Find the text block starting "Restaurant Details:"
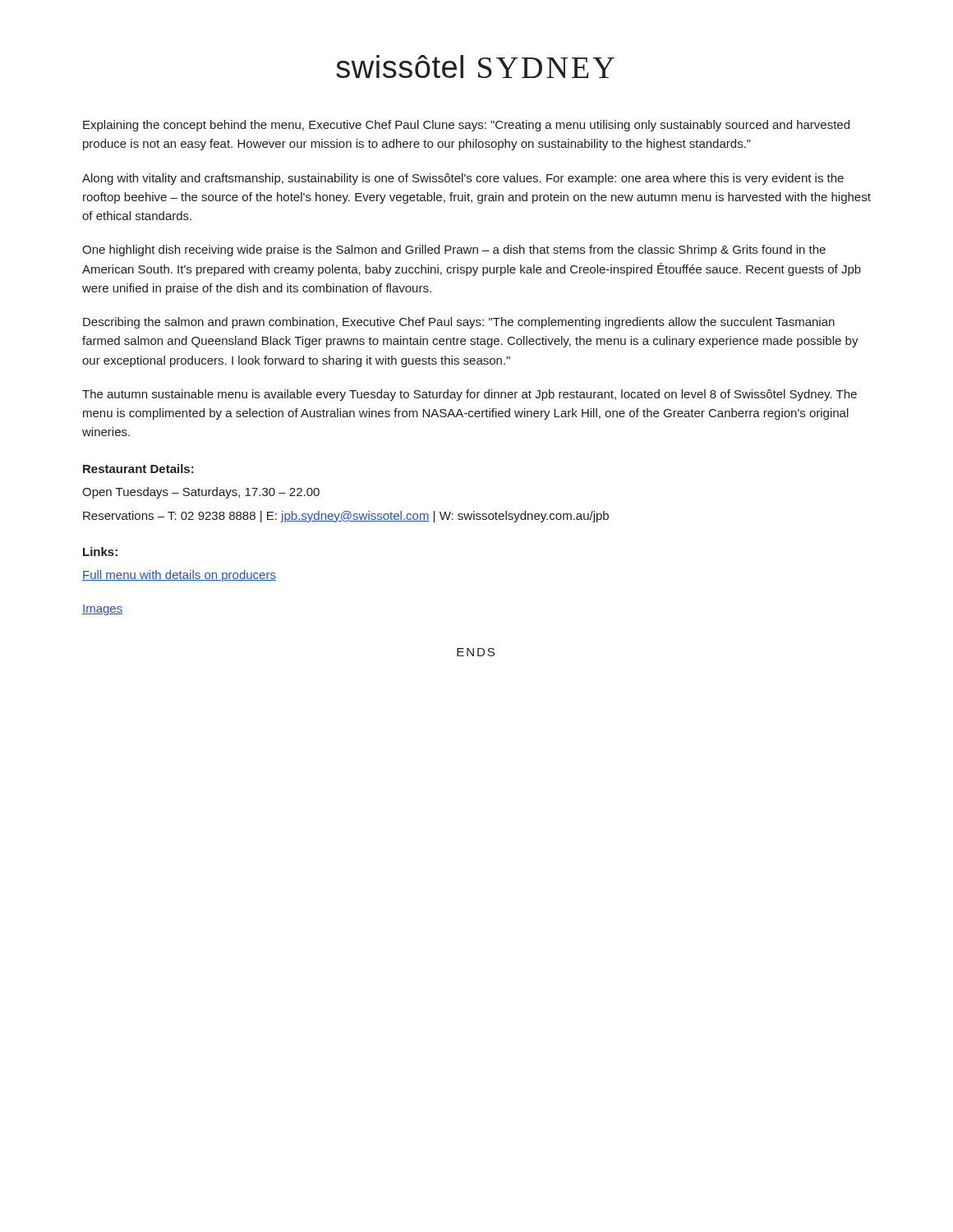The height and width of the screenshot is (1232, 953). click(138, 468)
